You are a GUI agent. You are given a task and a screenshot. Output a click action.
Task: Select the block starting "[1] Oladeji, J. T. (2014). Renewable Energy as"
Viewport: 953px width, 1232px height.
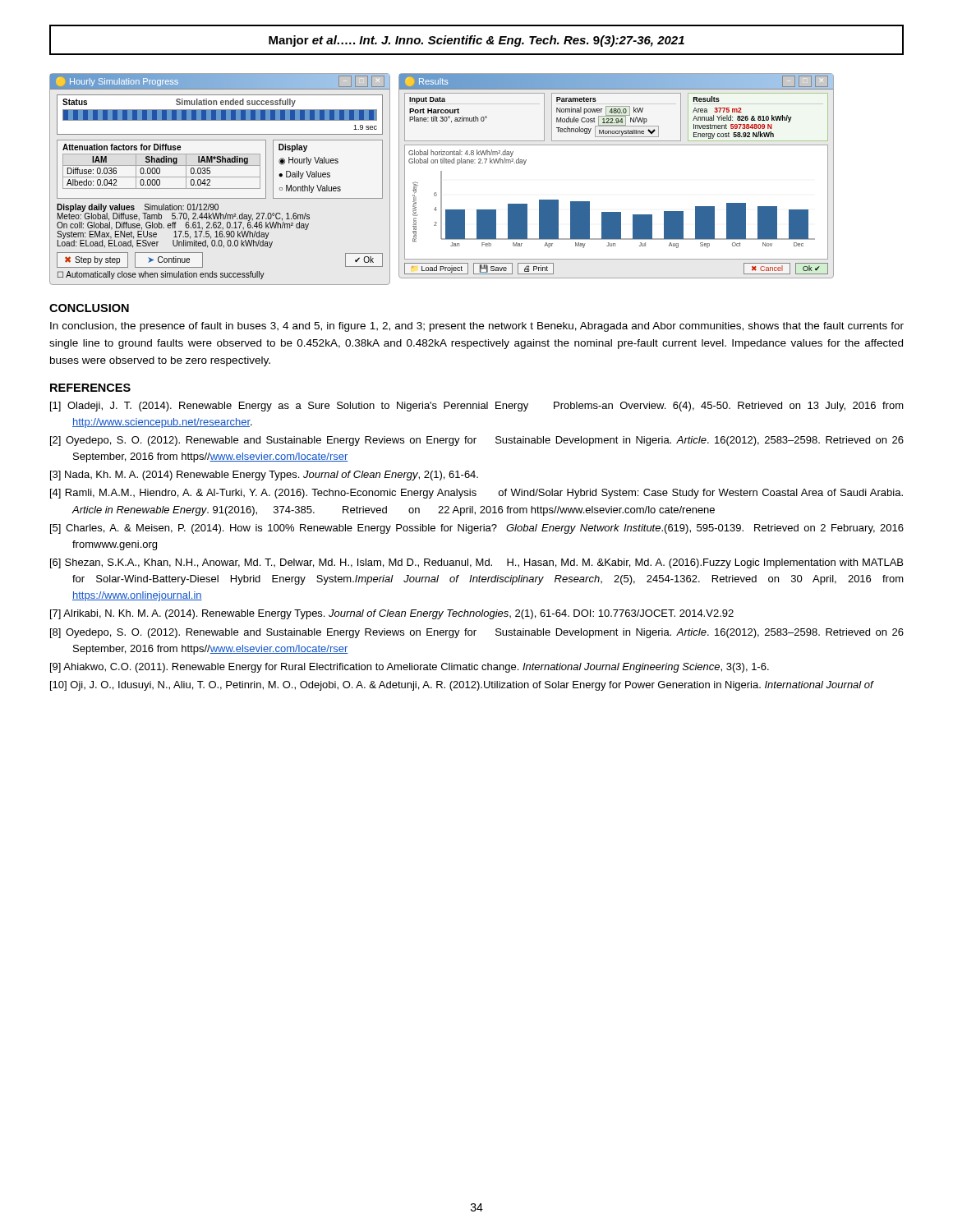pyautogui.click(x=476, y=413)
